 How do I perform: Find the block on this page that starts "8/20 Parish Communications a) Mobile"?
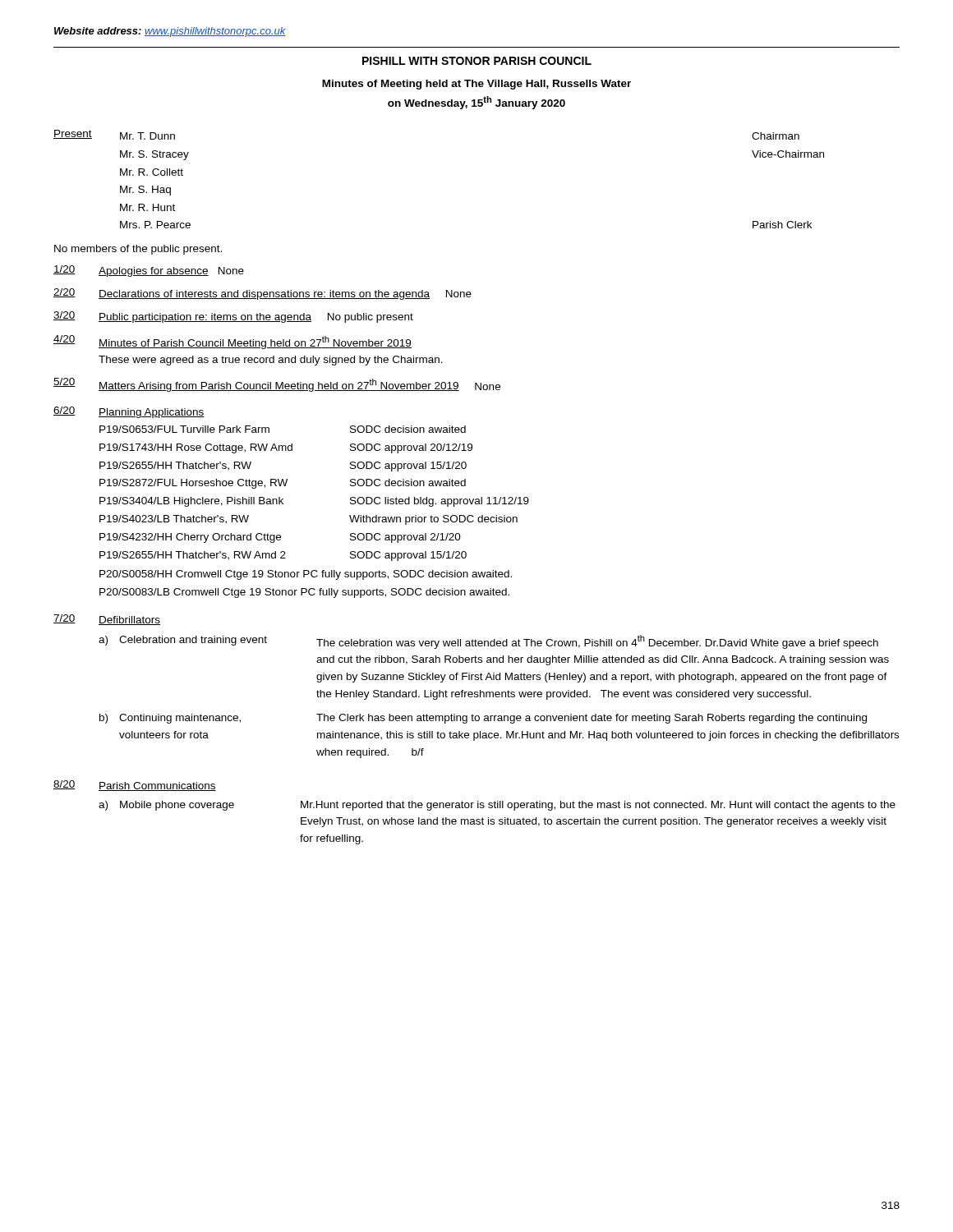pos(476,814)
